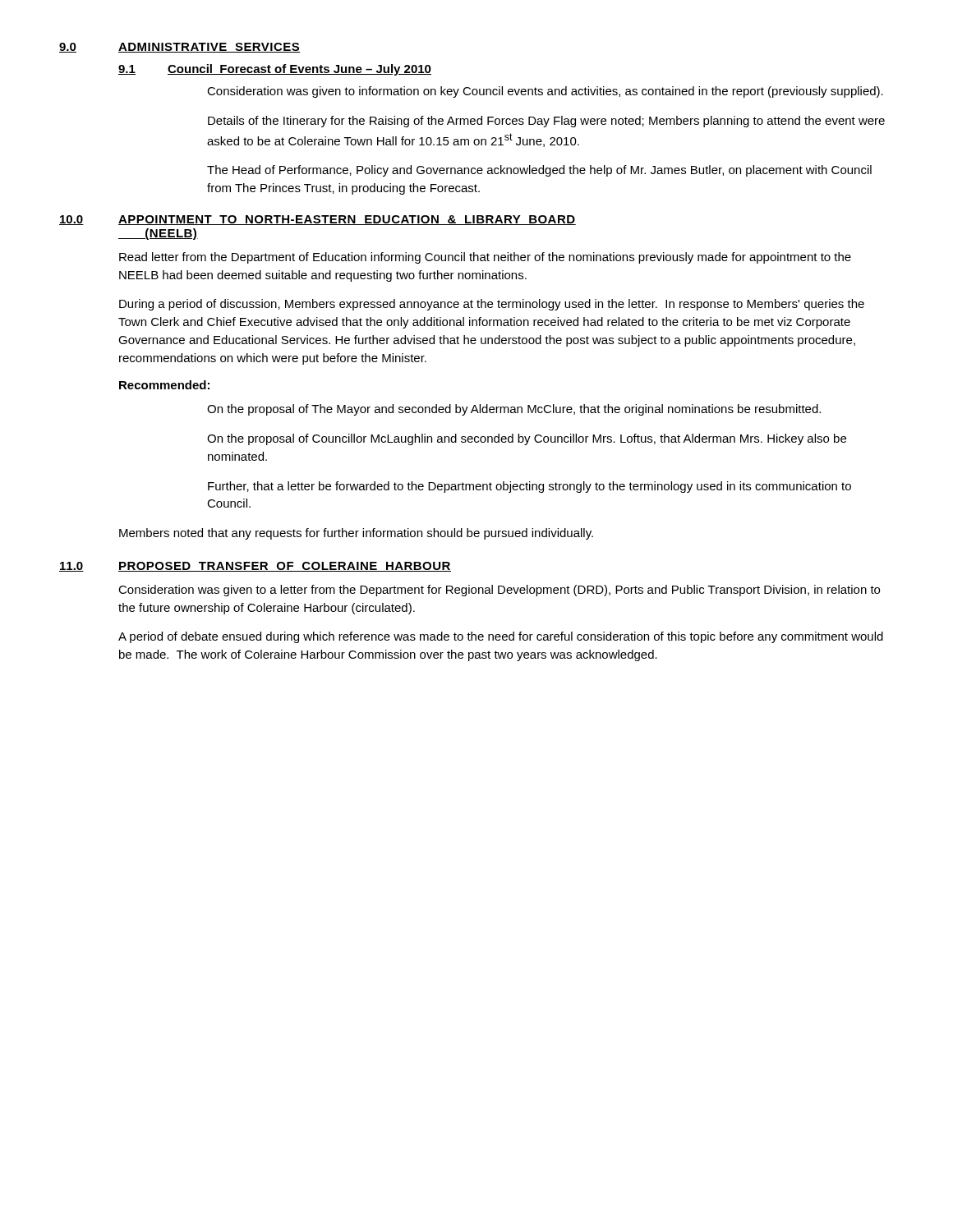Find "9.0 ADMINISTRATIVE SERVICES" on this page
The width and height of the screenshot is (953, 1232).
(180, 46)
